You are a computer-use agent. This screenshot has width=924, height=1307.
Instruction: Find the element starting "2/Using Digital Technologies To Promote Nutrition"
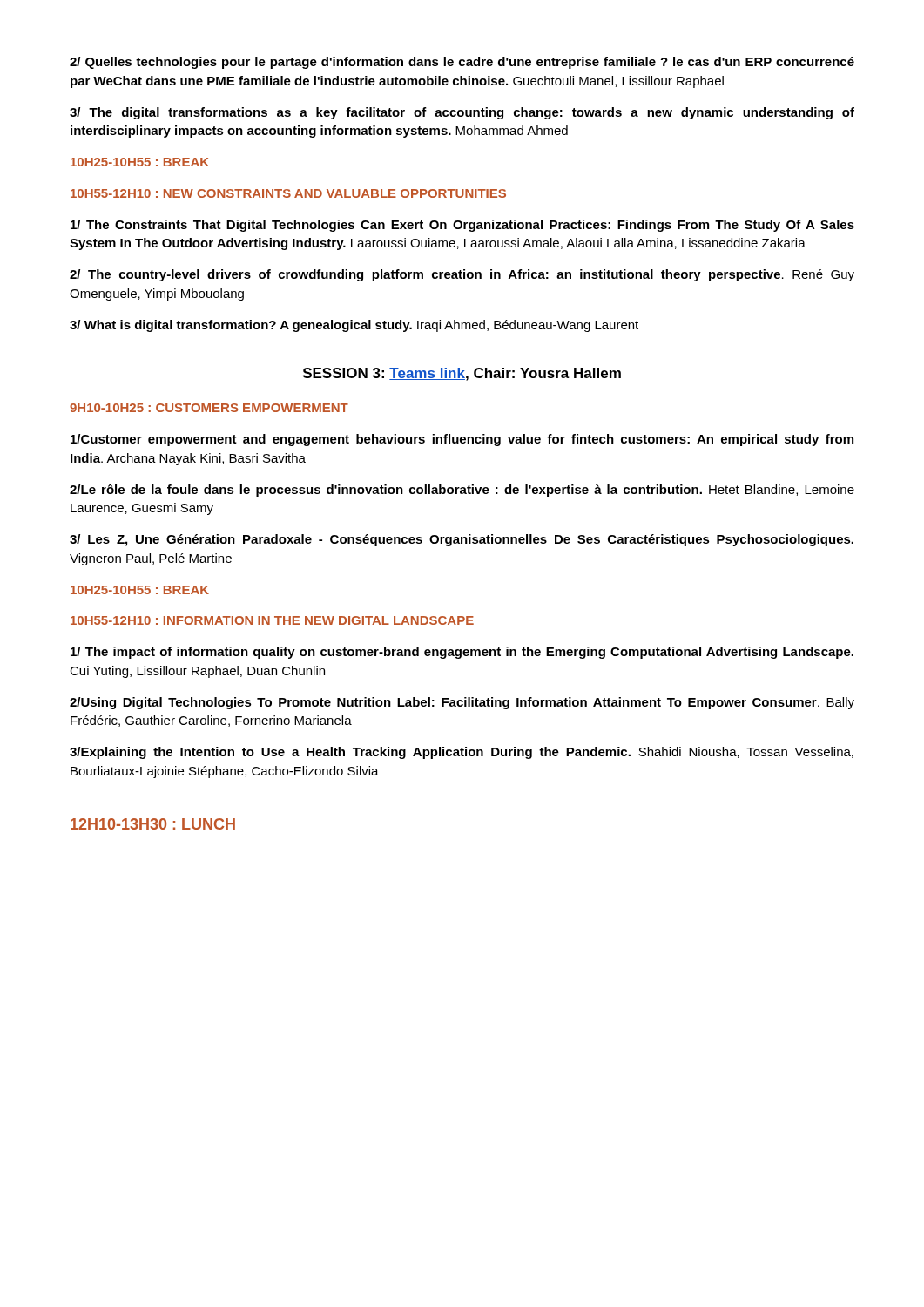[x=462, y=711]
